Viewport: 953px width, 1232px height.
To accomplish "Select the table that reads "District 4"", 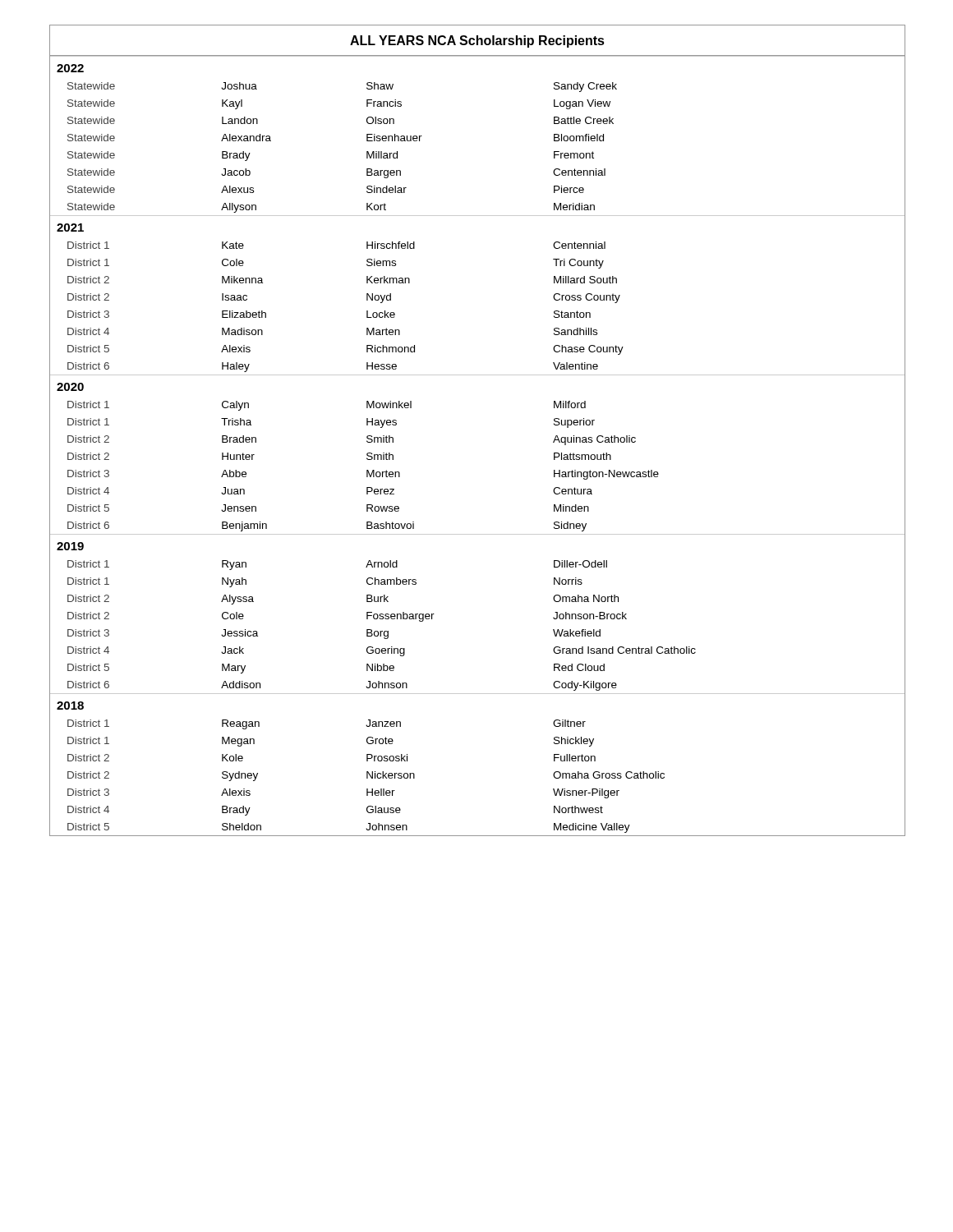I will click(x=477, y=430).
